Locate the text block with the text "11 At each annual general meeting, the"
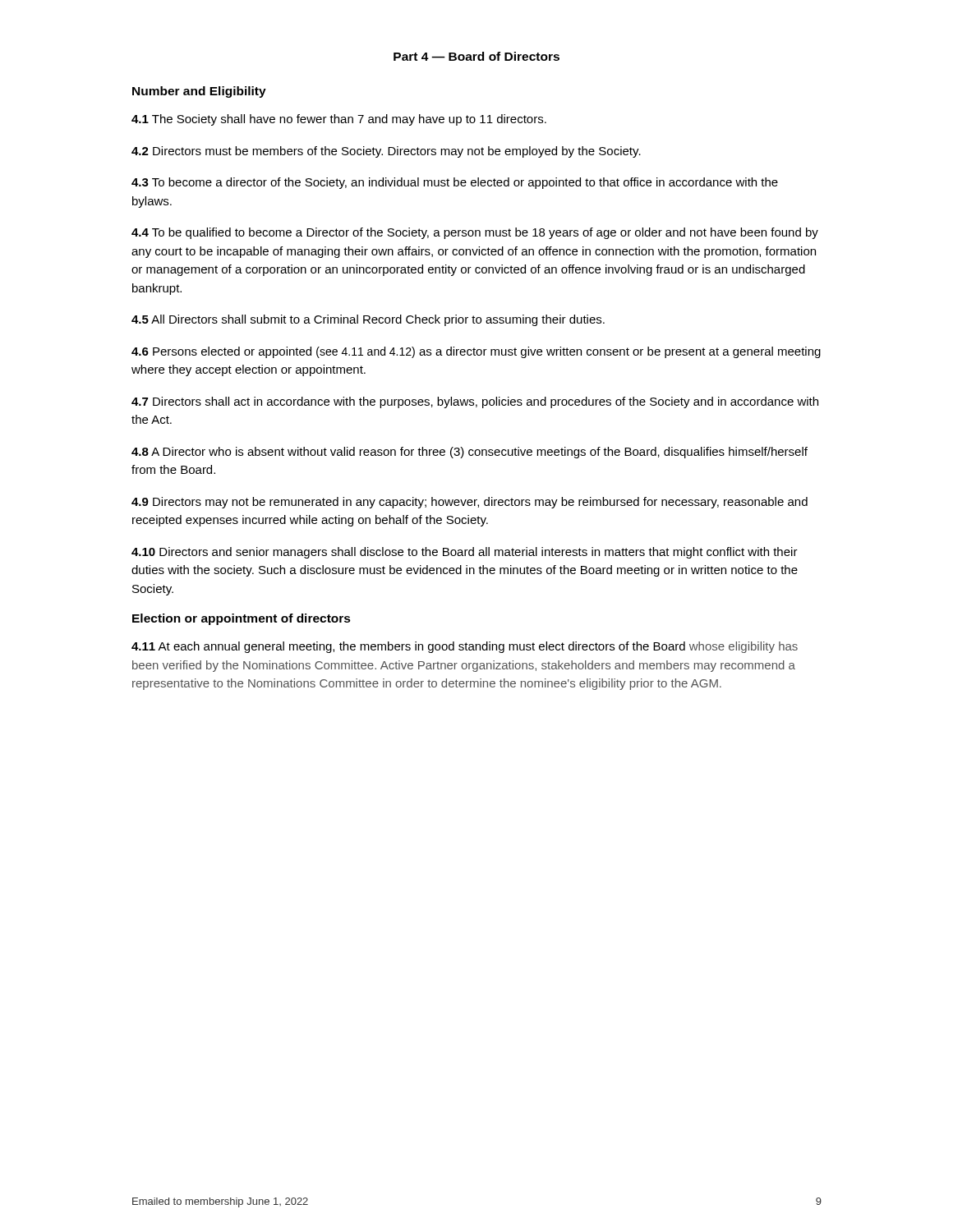953x1232 pixels. [465, 664]
